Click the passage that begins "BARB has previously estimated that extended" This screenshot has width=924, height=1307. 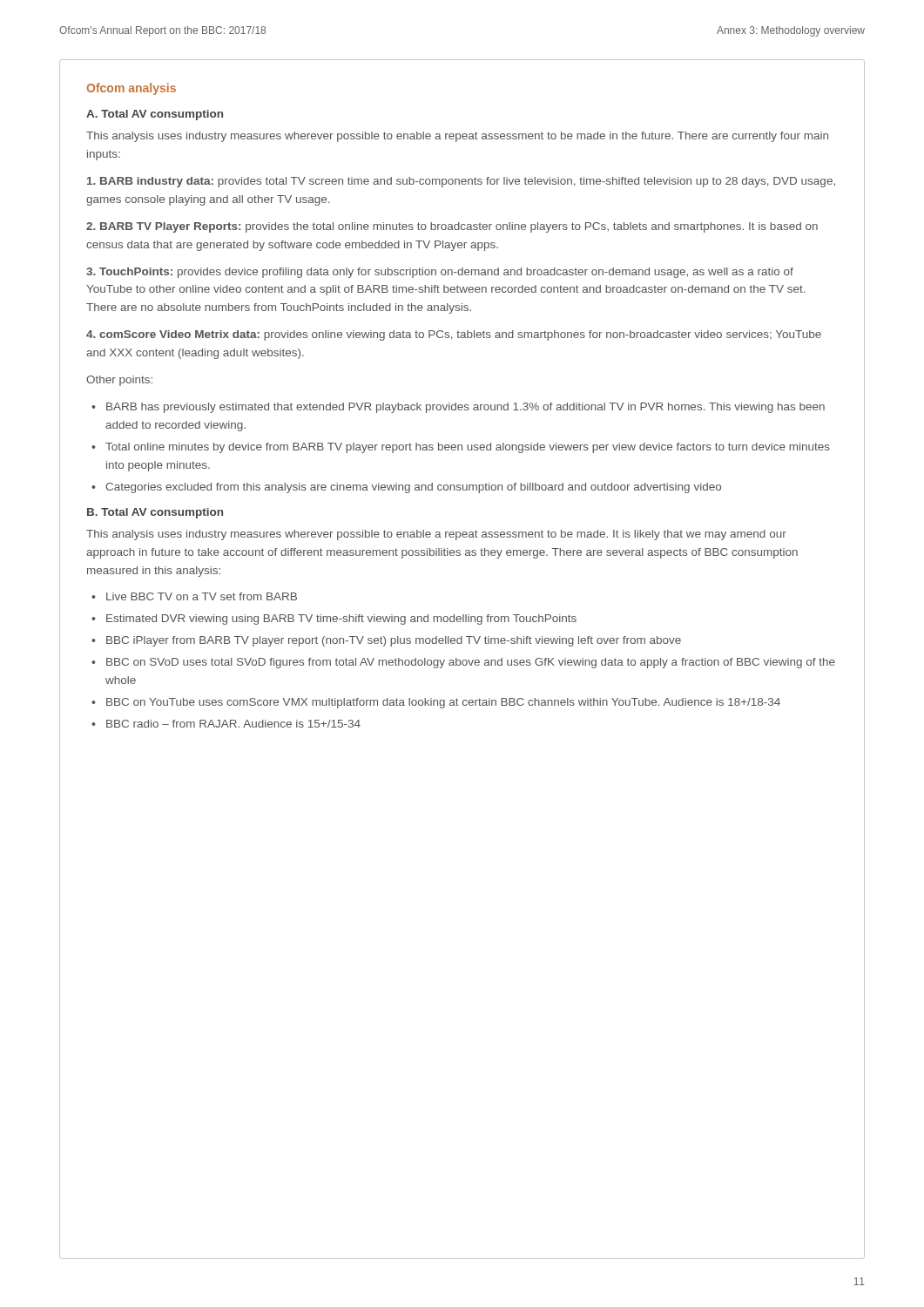465,416
